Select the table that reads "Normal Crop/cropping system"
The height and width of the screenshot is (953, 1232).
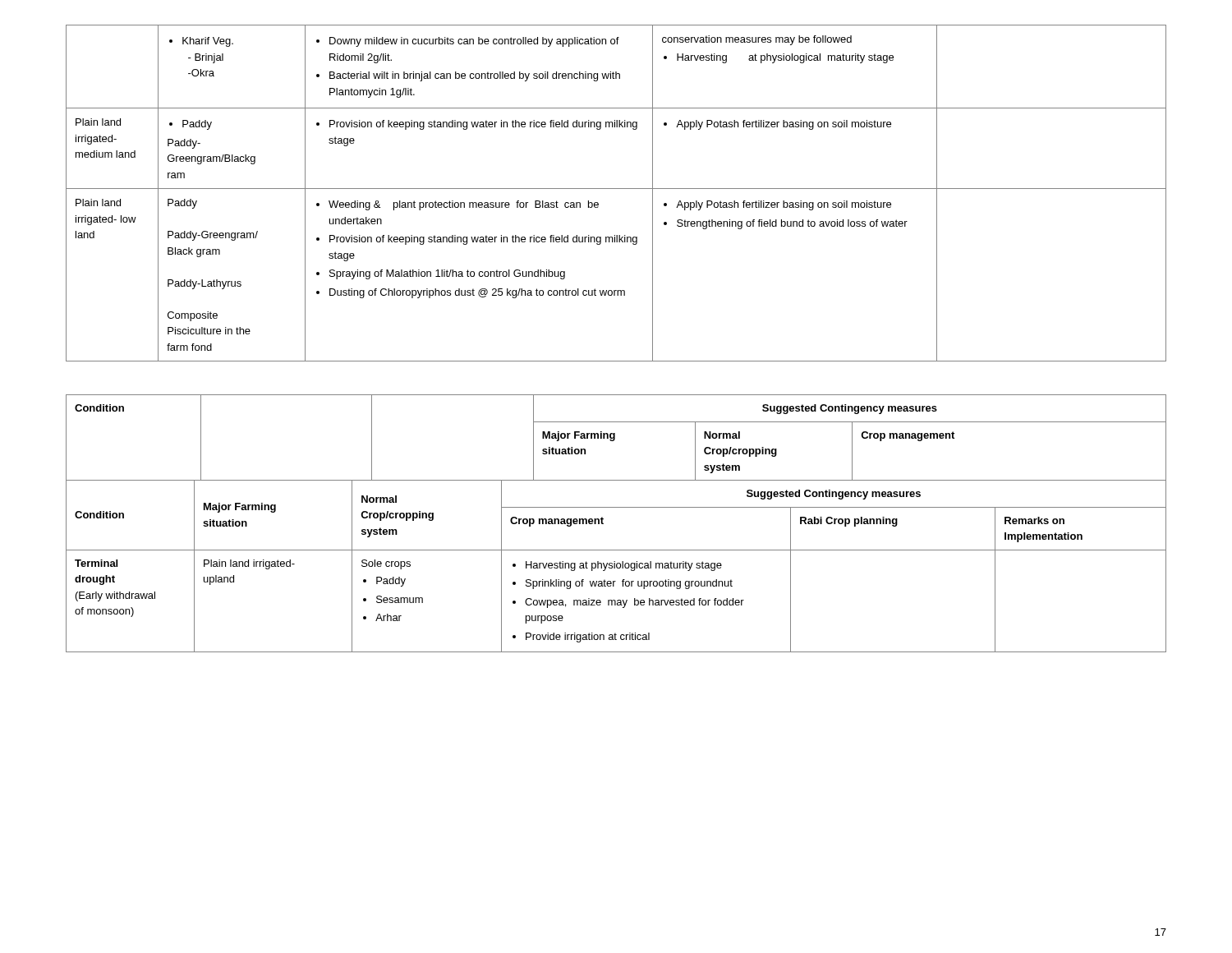[x=616, y=523]
